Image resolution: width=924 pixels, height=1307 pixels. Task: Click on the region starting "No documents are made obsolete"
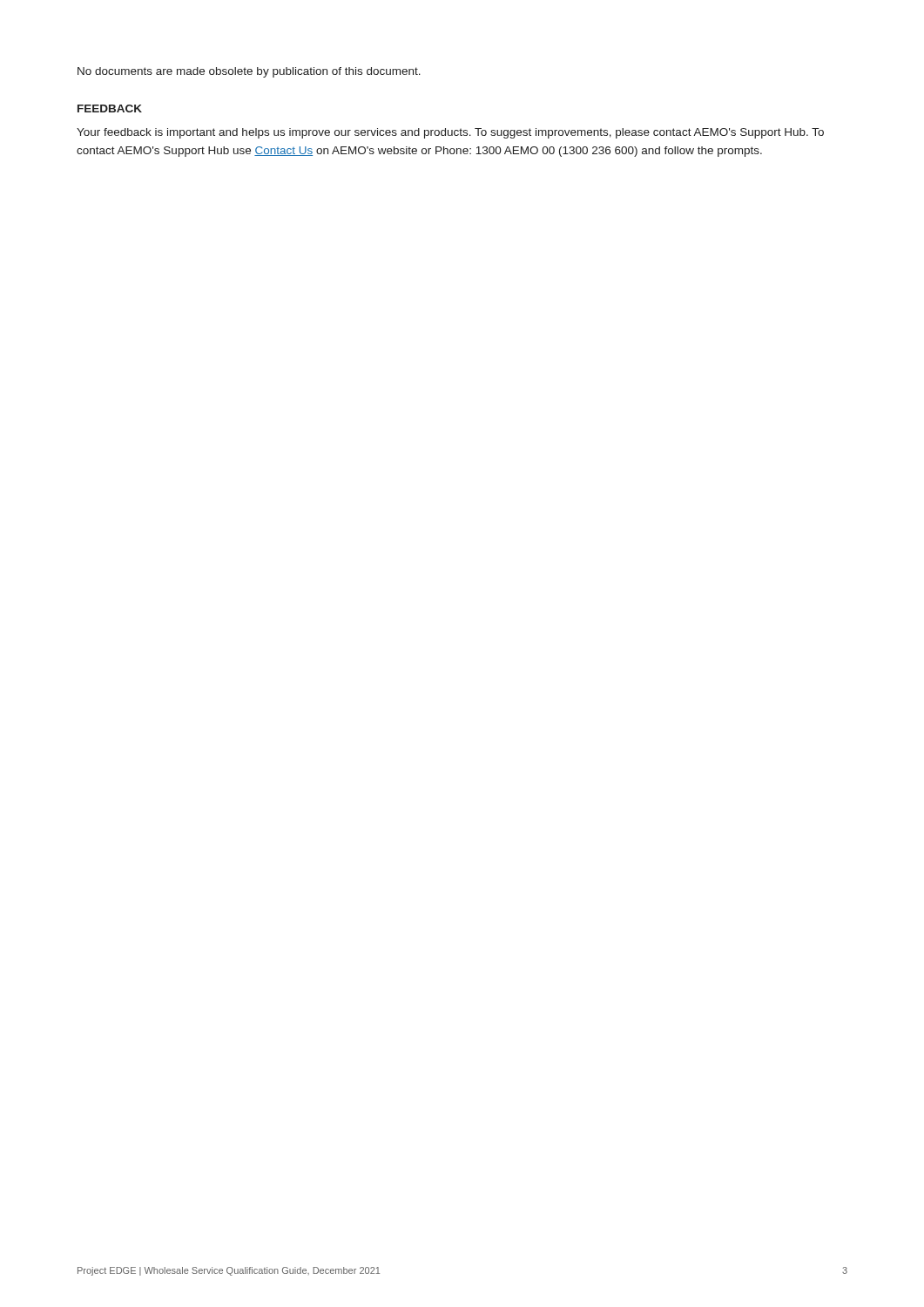pos(249,71)
